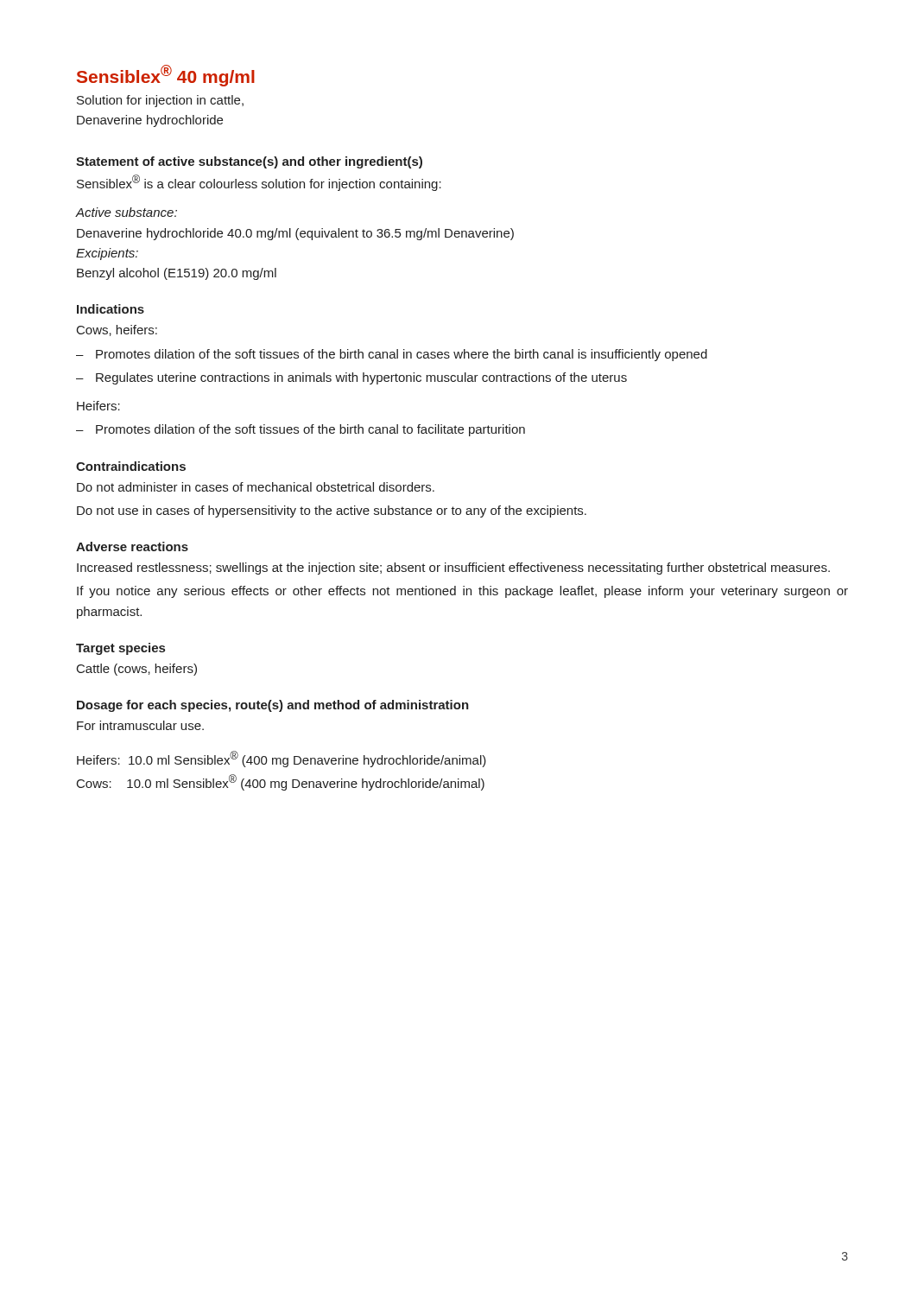Screen dimensions: 1296x924
Task: Navigate to the element starting "For intramuscular use."
Action: (x=140, y=725)
